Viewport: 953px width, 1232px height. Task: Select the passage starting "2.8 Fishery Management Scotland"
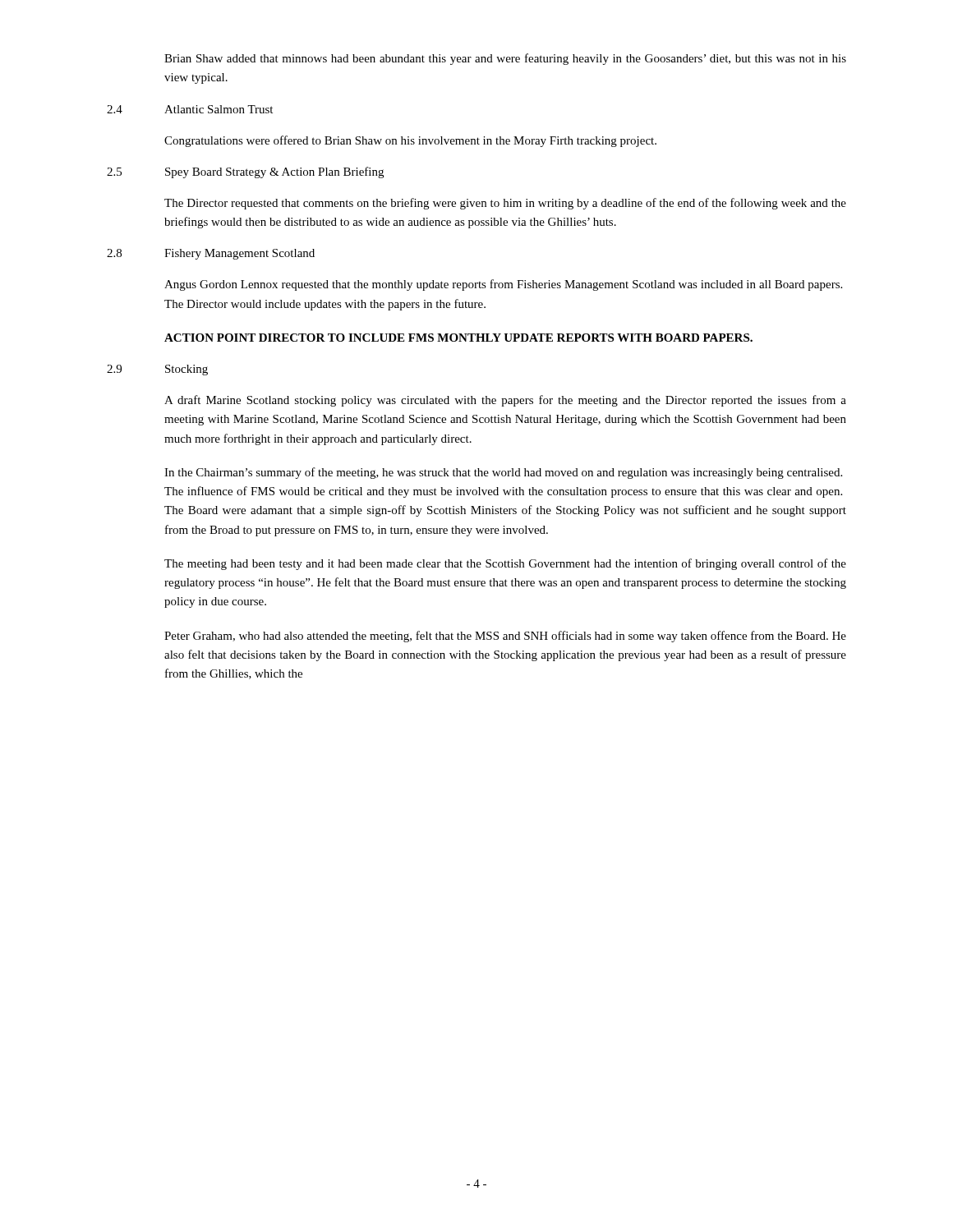(211, 254)
